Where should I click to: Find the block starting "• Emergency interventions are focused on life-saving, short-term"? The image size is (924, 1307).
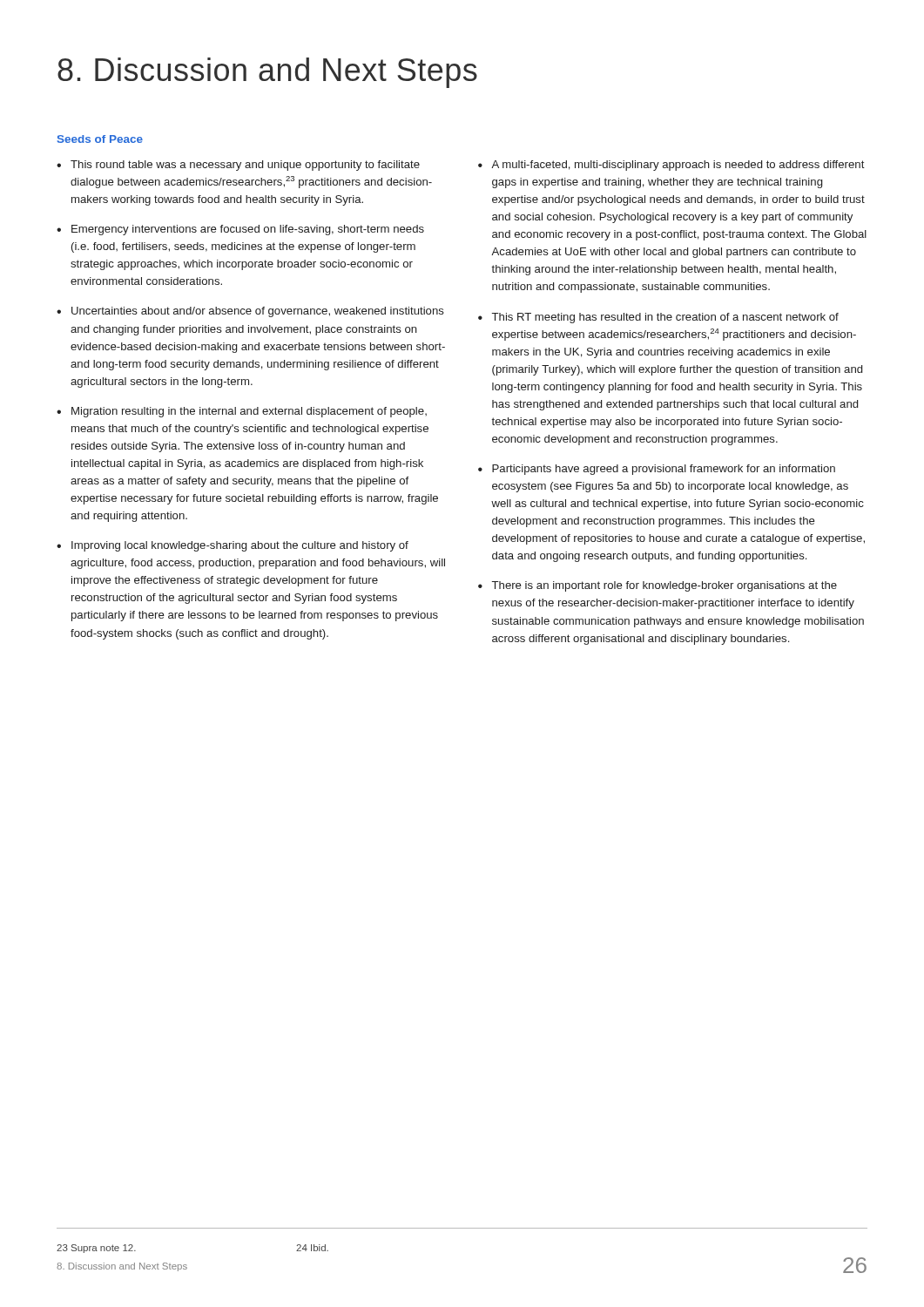click(251, 256)
